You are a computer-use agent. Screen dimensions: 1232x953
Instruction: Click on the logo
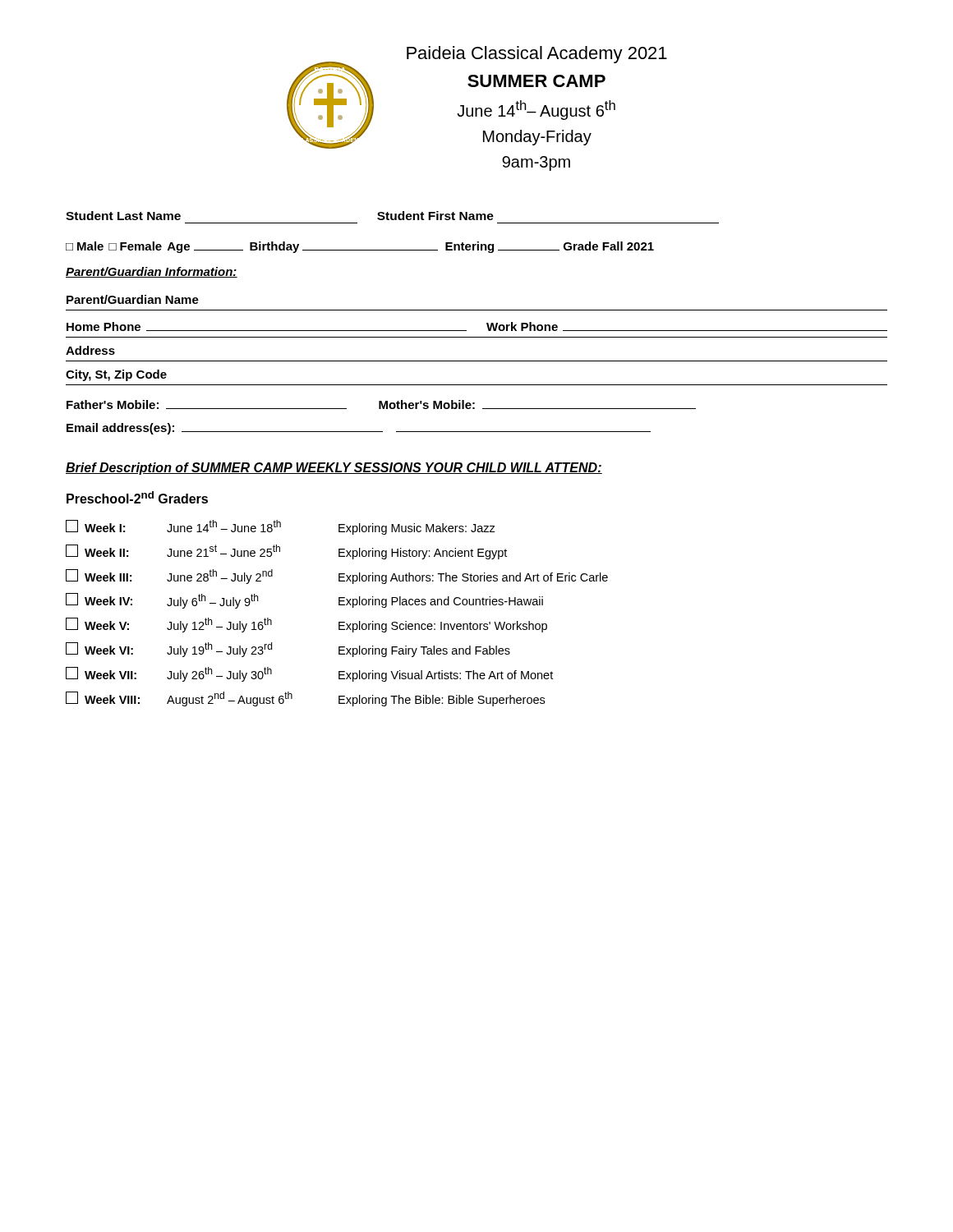point(331,107)
